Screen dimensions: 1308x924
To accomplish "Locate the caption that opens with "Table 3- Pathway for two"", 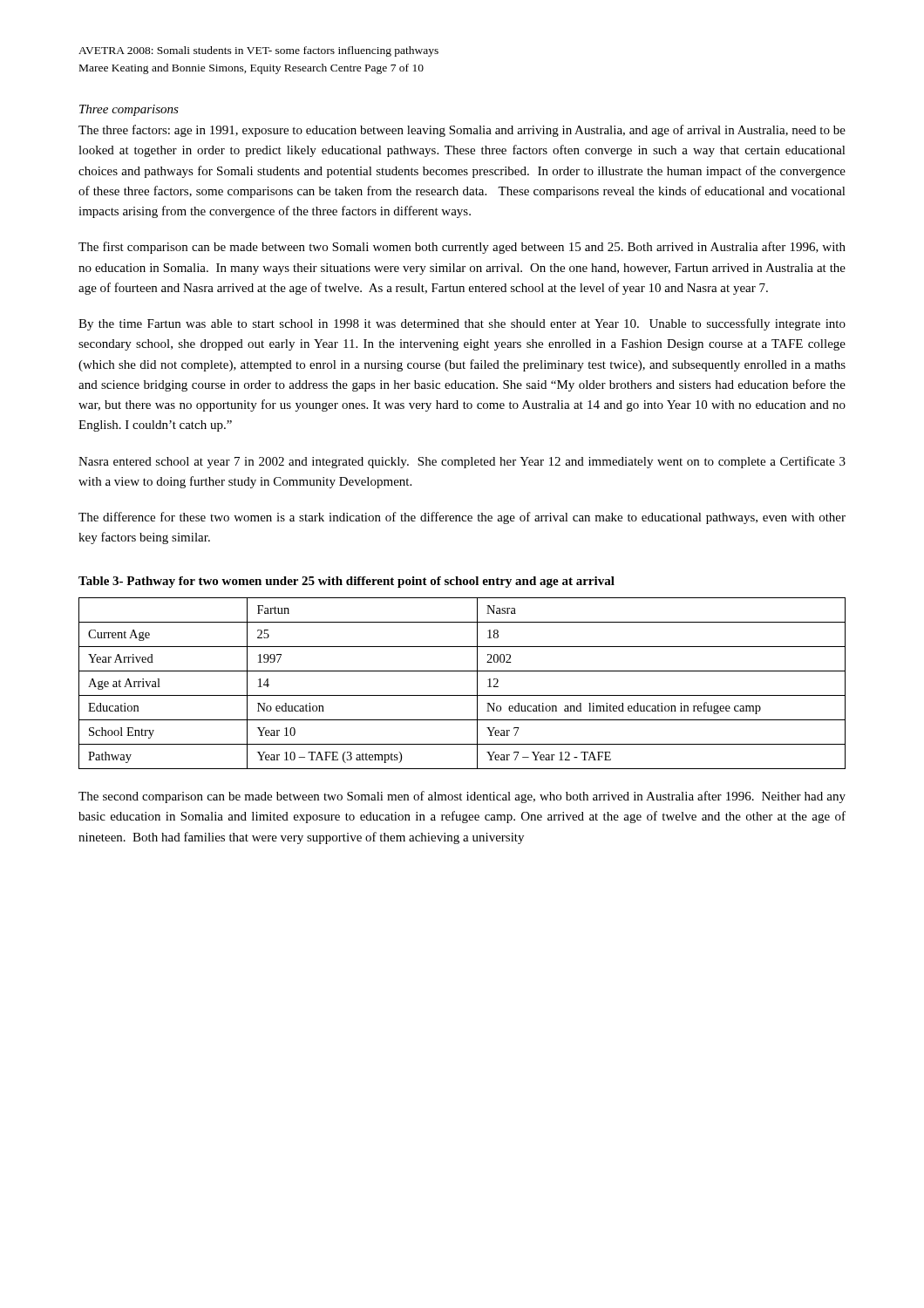I will click(x=346, y=580).
